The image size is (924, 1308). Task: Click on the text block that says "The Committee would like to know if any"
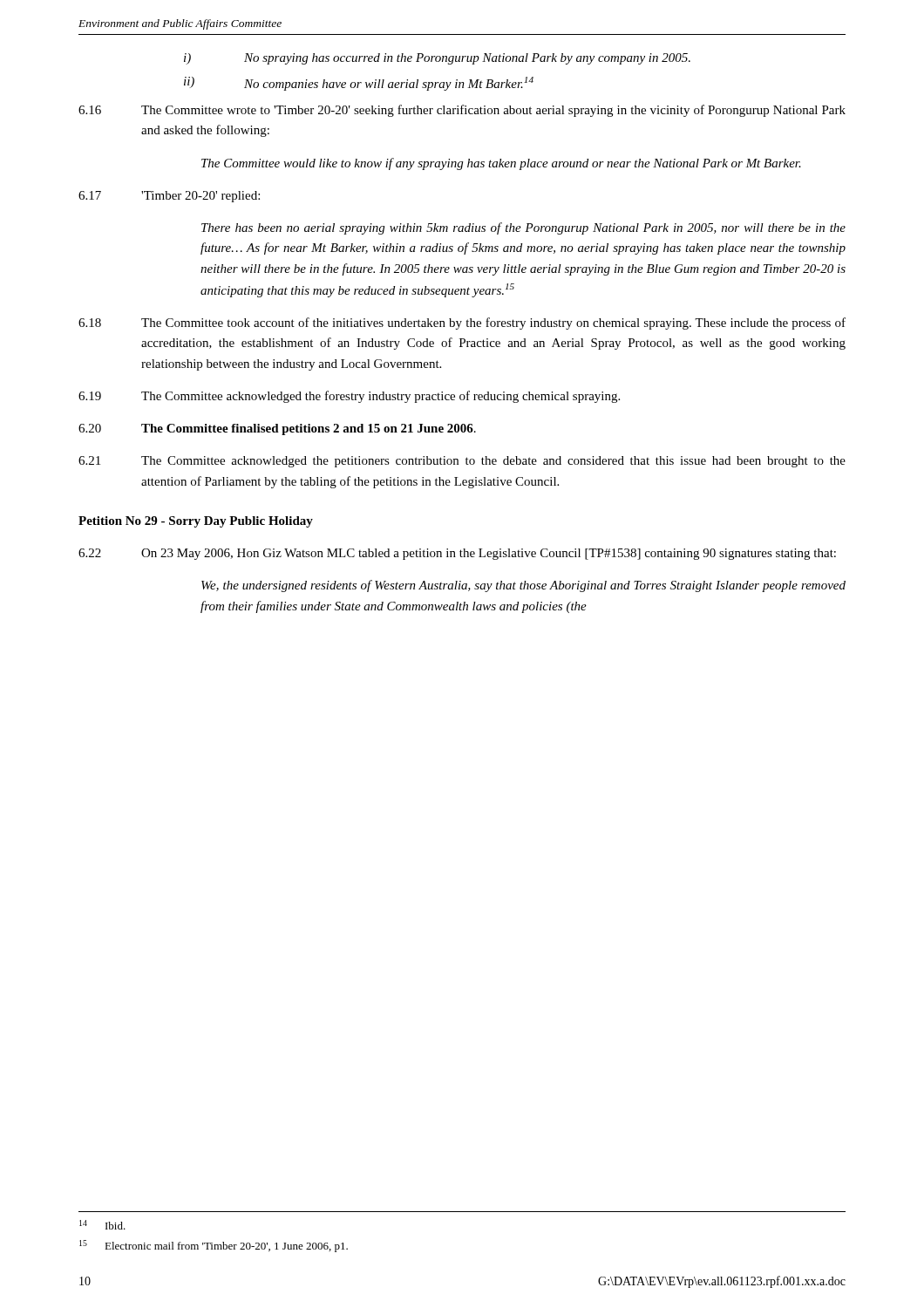[501, 163]
